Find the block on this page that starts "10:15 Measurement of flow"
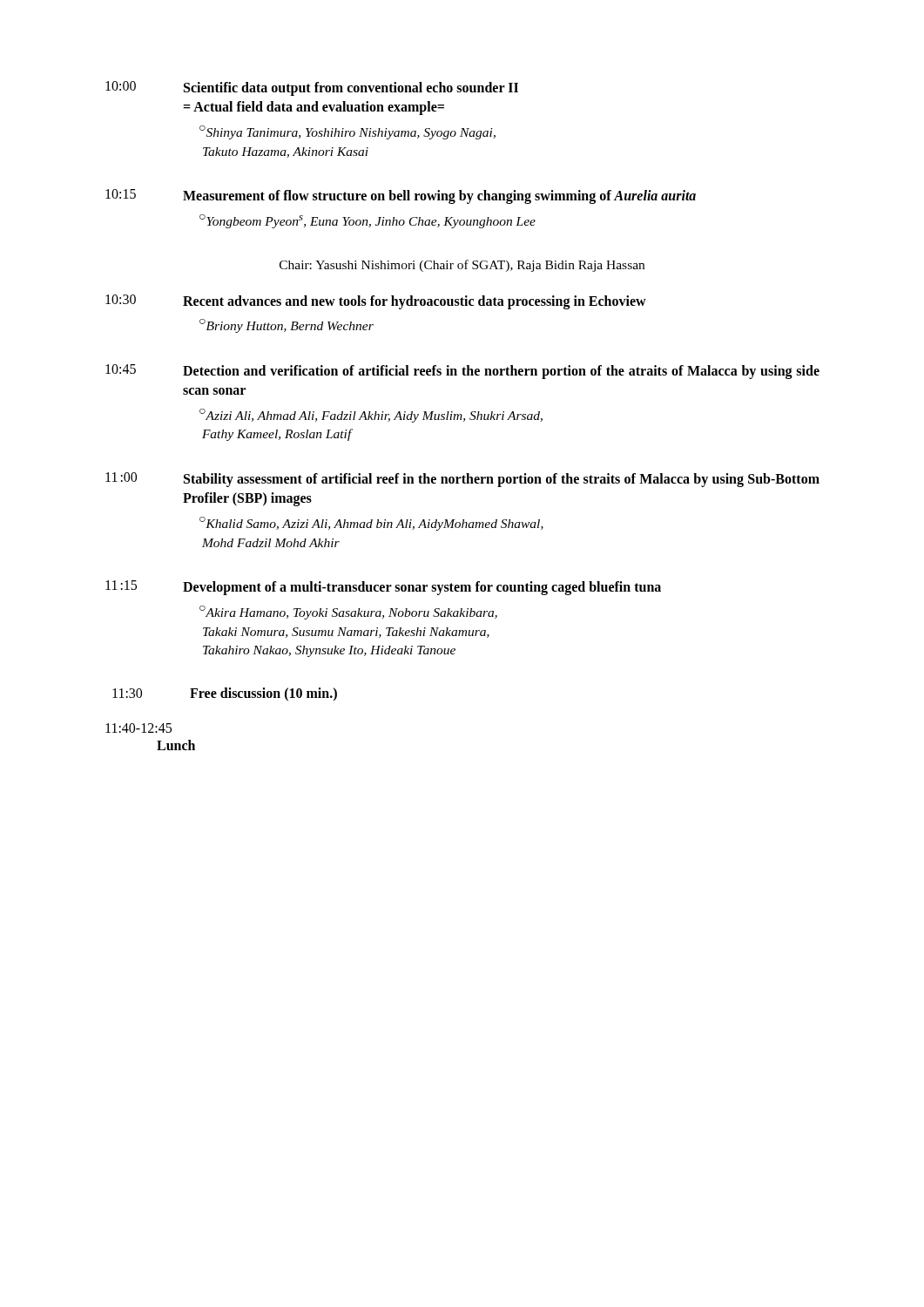This screenshot has width=924, height=1307. [x=462, y=209]
